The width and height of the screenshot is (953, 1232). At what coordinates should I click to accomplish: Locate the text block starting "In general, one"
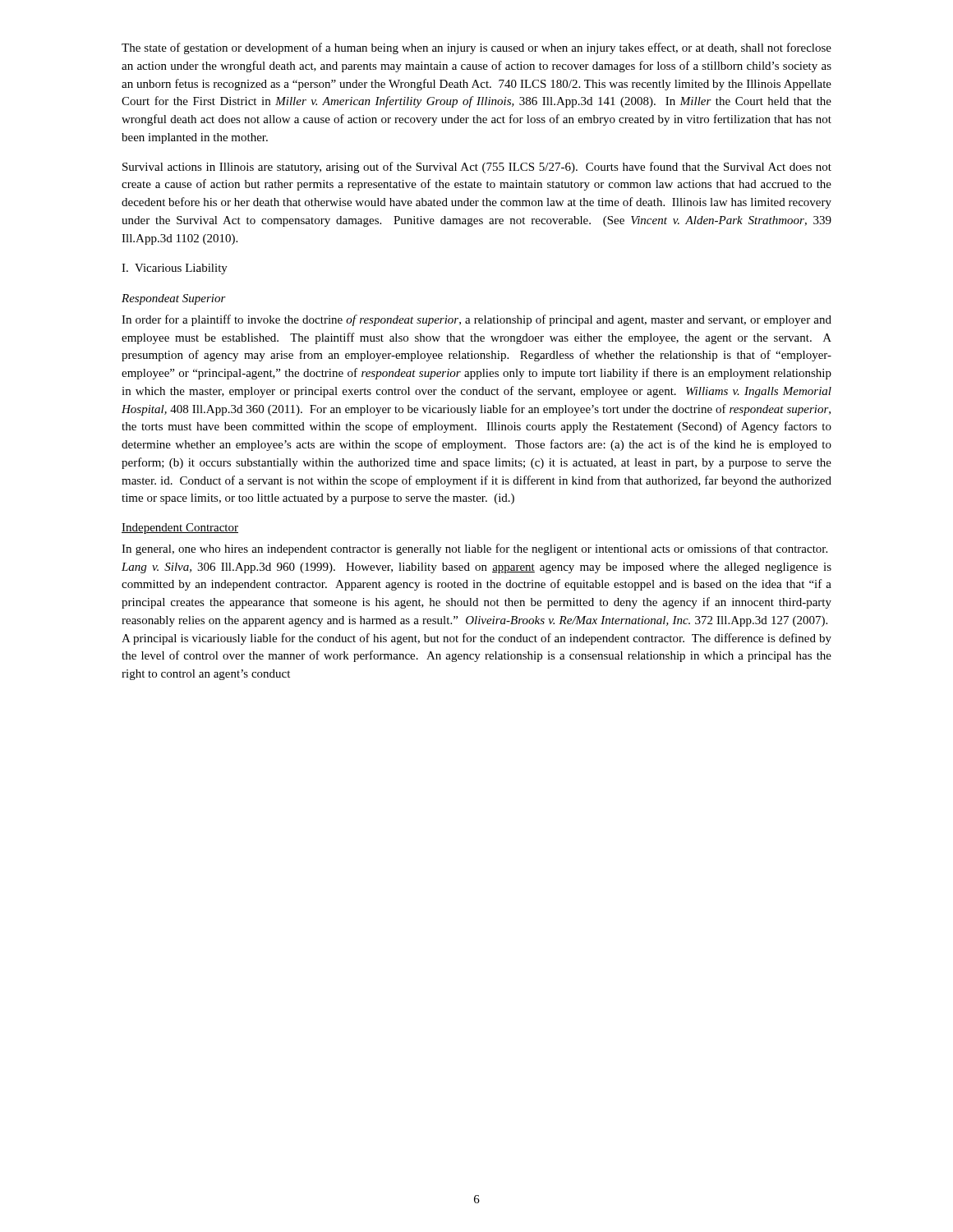coord(476,612)
